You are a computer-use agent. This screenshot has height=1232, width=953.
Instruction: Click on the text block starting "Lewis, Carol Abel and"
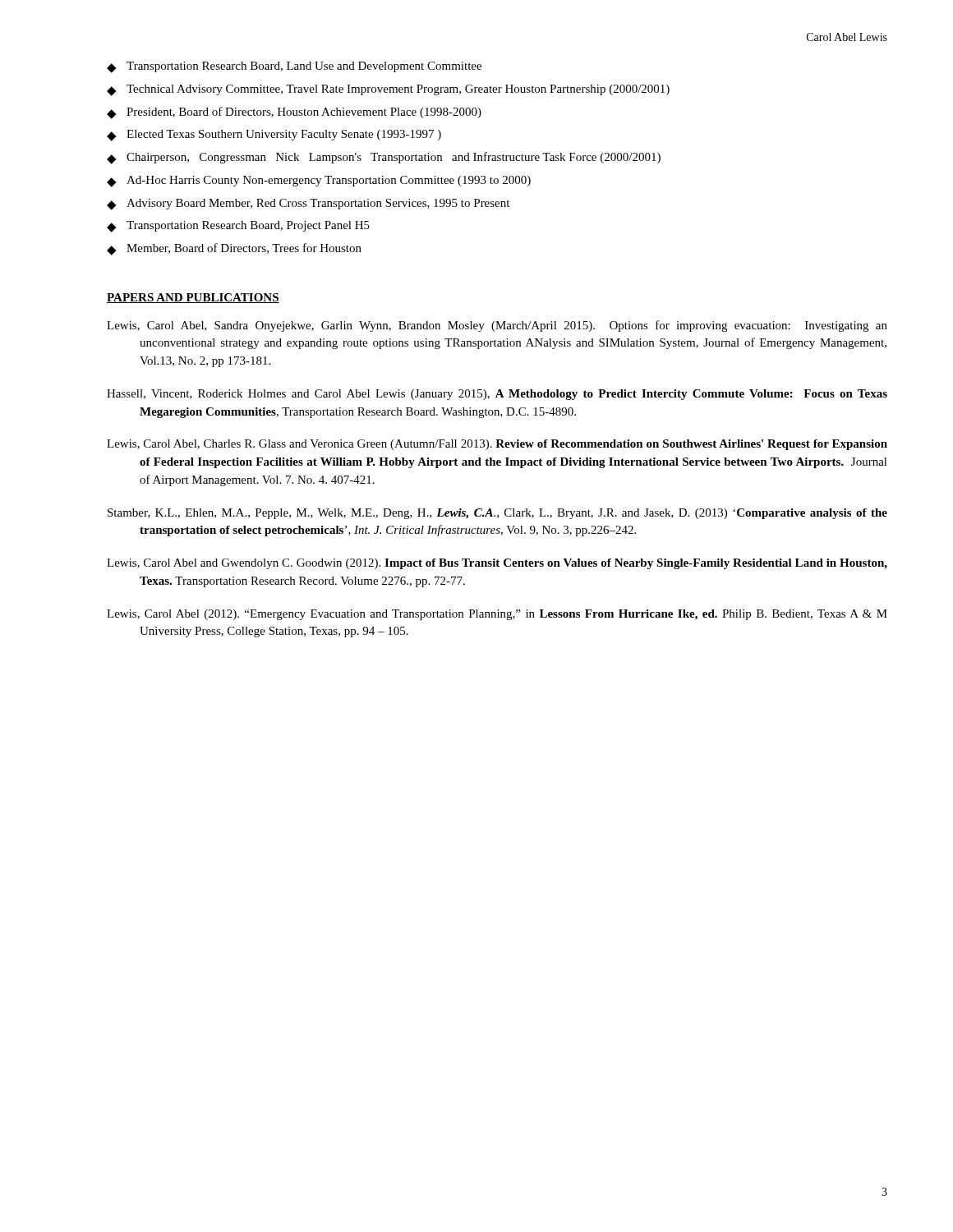point(497,572)
